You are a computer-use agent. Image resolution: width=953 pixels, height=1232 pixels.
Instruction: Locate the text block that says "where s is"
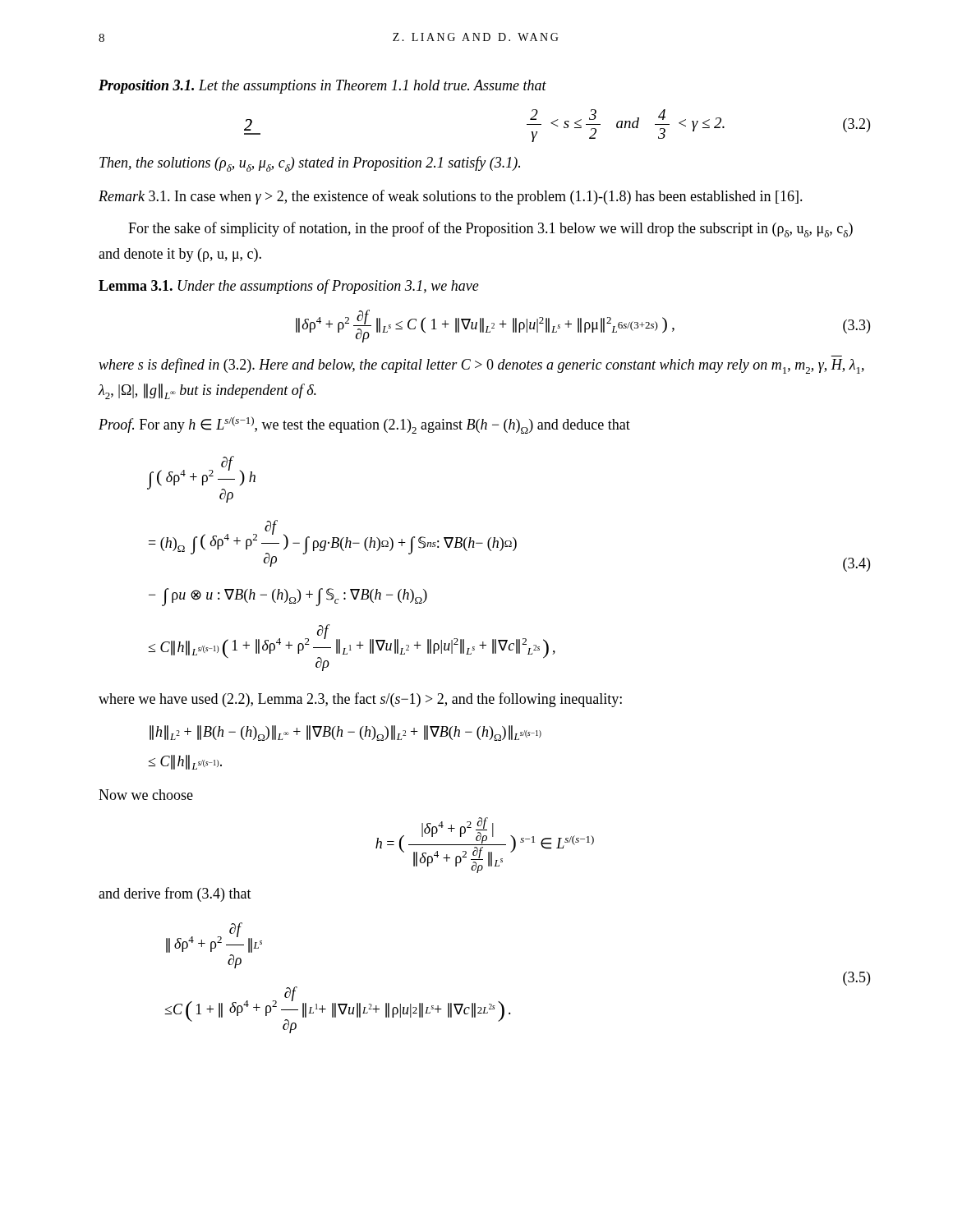pos(485,379)
